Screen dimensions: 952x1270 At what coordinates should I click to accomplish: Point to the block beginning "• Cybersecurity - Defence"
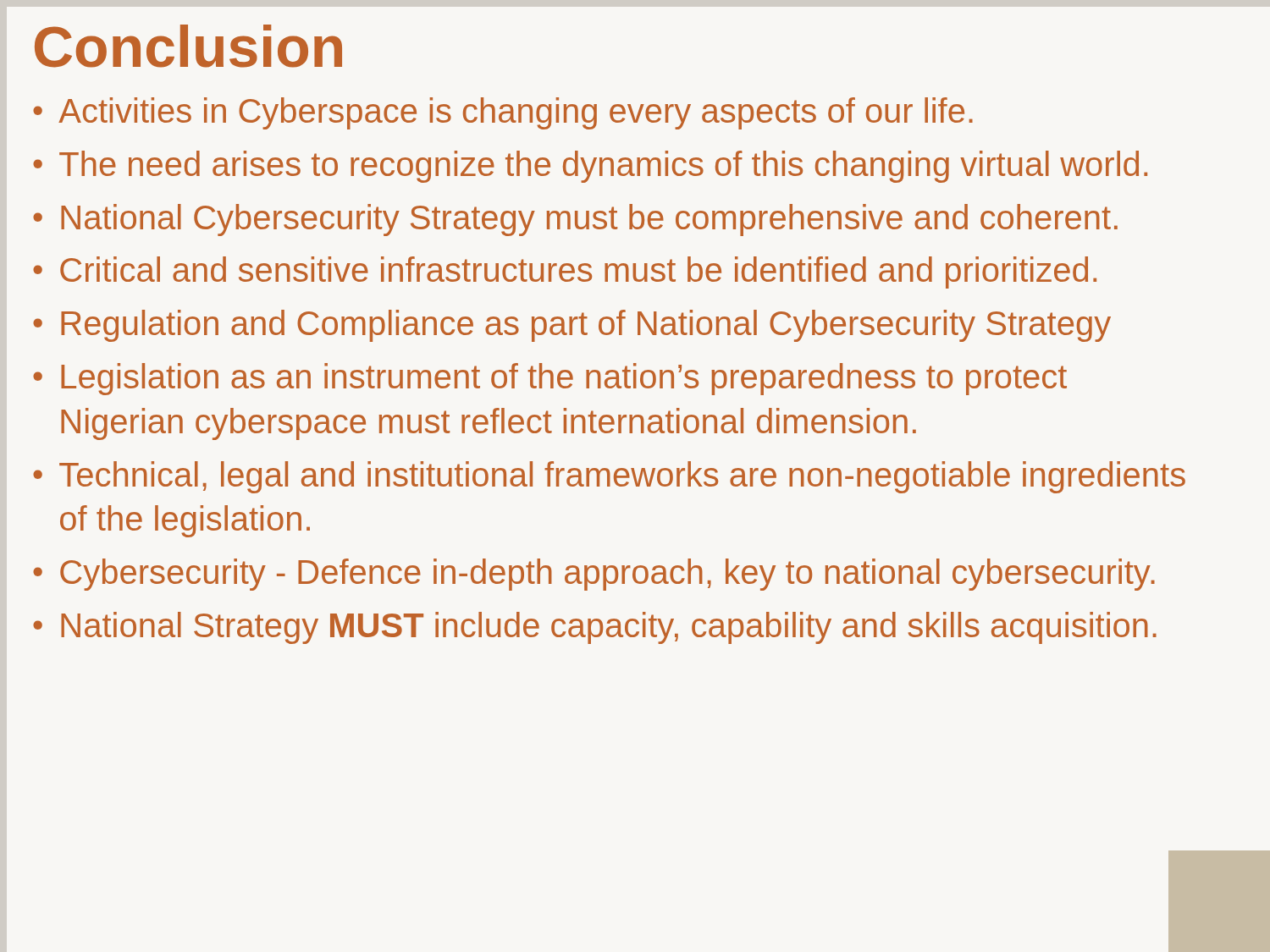[x=617, y=573]
